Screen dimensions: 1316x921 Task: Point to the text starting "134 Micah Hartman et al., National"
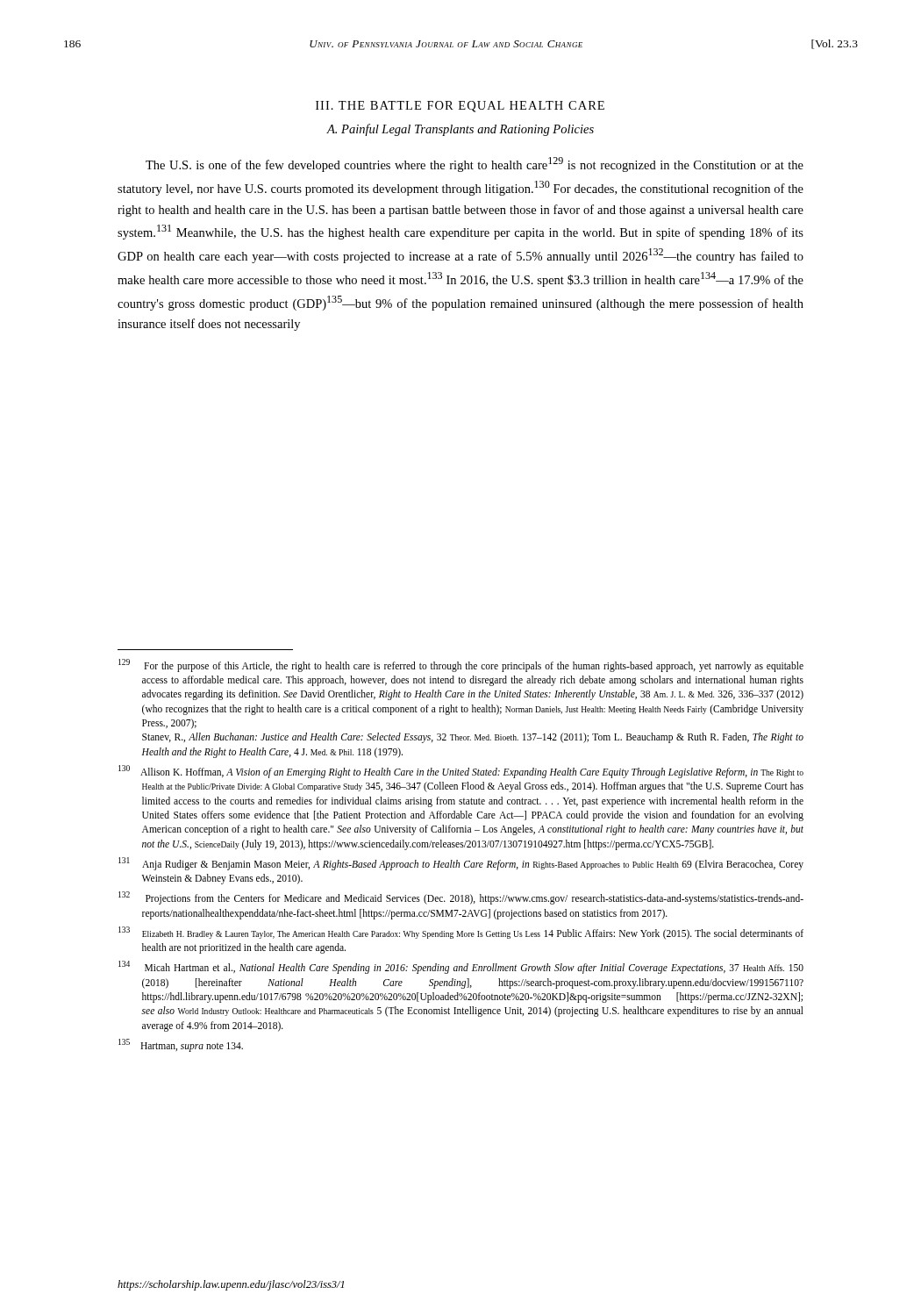(460, 995)
